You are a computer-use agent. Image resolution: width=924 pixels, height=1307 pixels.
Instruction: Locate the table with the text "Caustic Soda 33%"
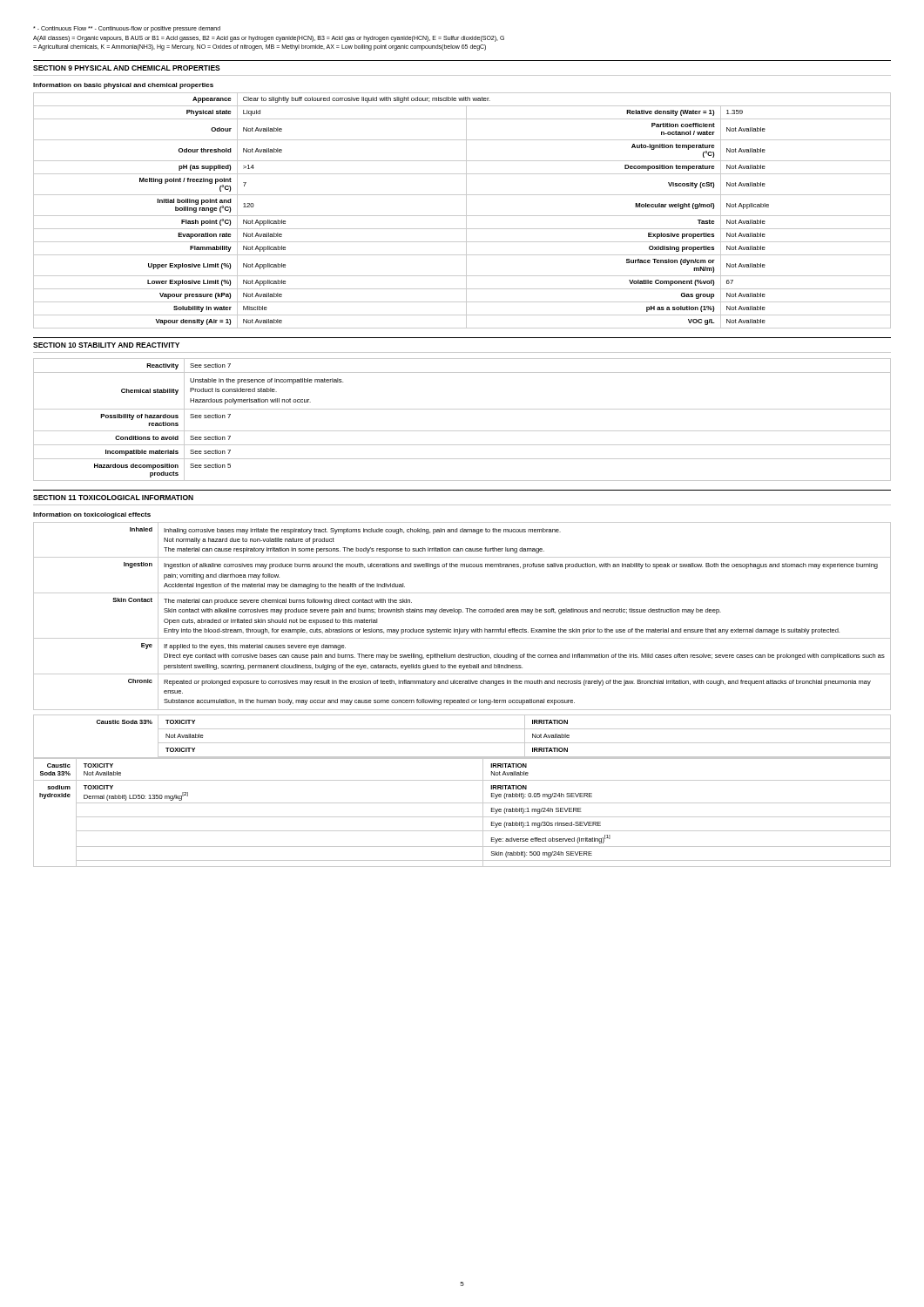462,790
